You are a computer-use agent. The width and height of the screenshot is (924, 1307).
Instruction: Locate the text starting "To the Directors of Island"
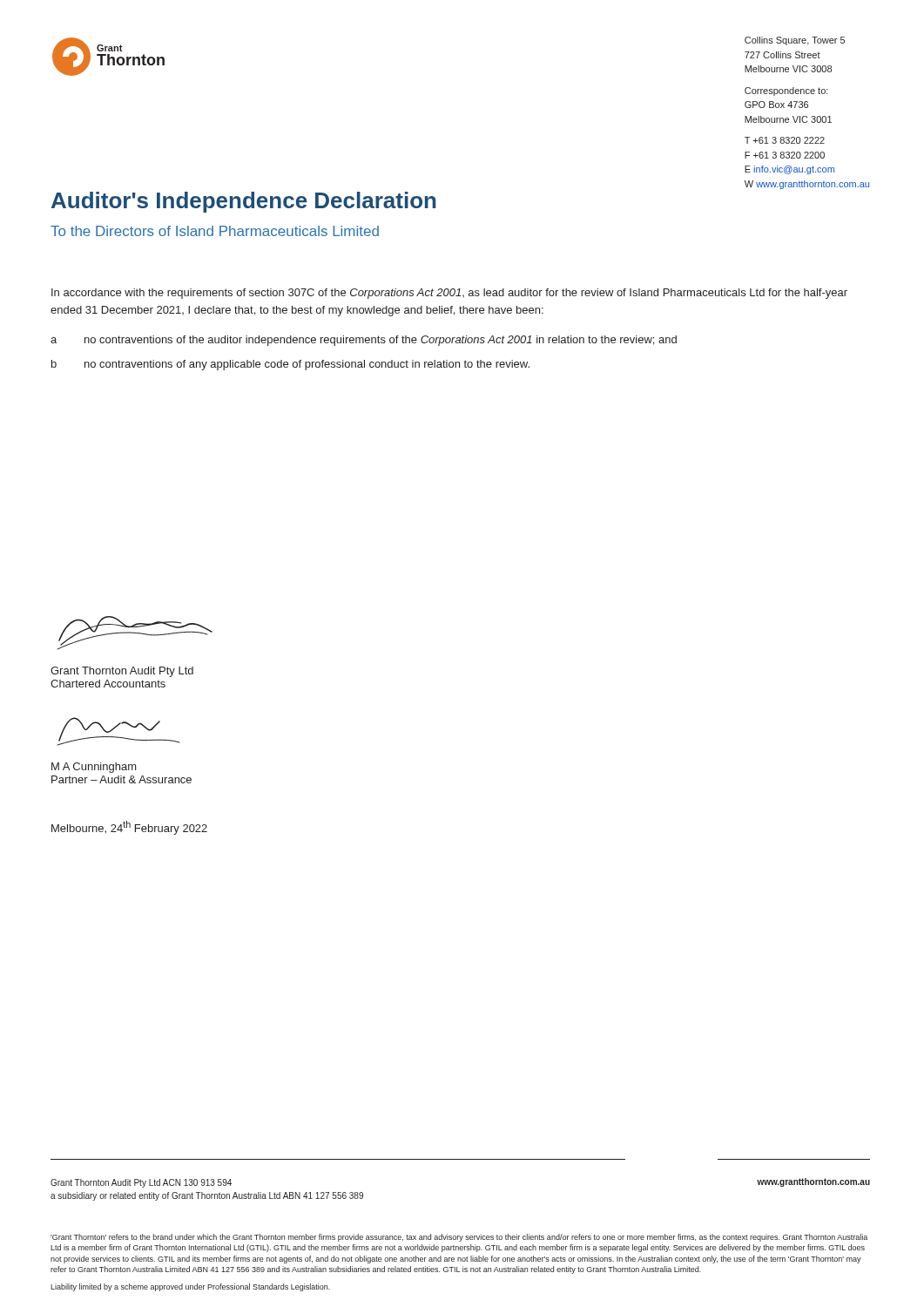(215, 231)
